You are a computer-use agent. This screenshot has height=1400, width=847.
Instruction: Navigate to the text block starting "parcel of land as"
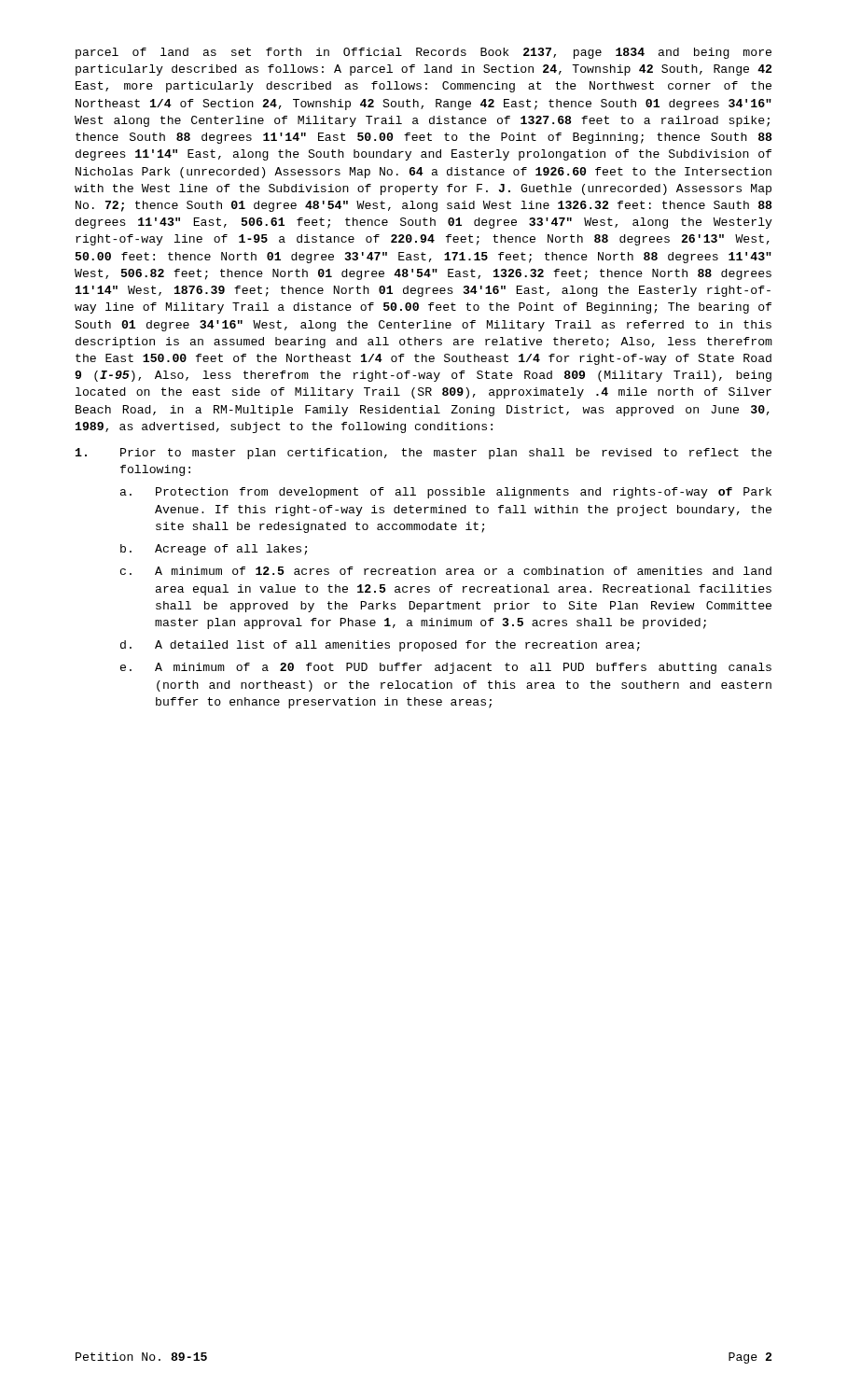pyautogui.click(x=424, y=240)
